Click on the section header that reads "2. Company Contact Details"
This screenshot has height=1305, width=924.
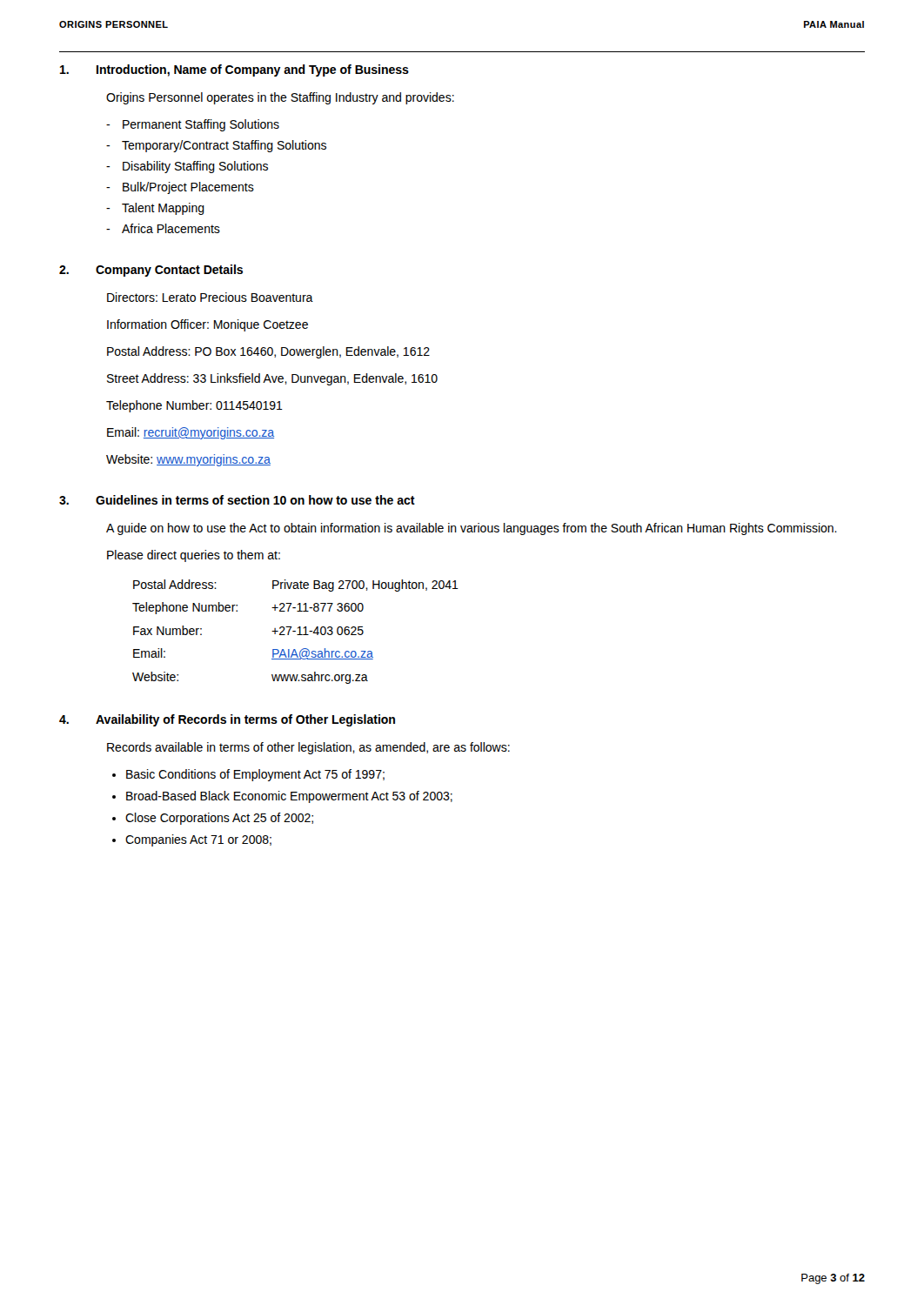click(151, 270)
